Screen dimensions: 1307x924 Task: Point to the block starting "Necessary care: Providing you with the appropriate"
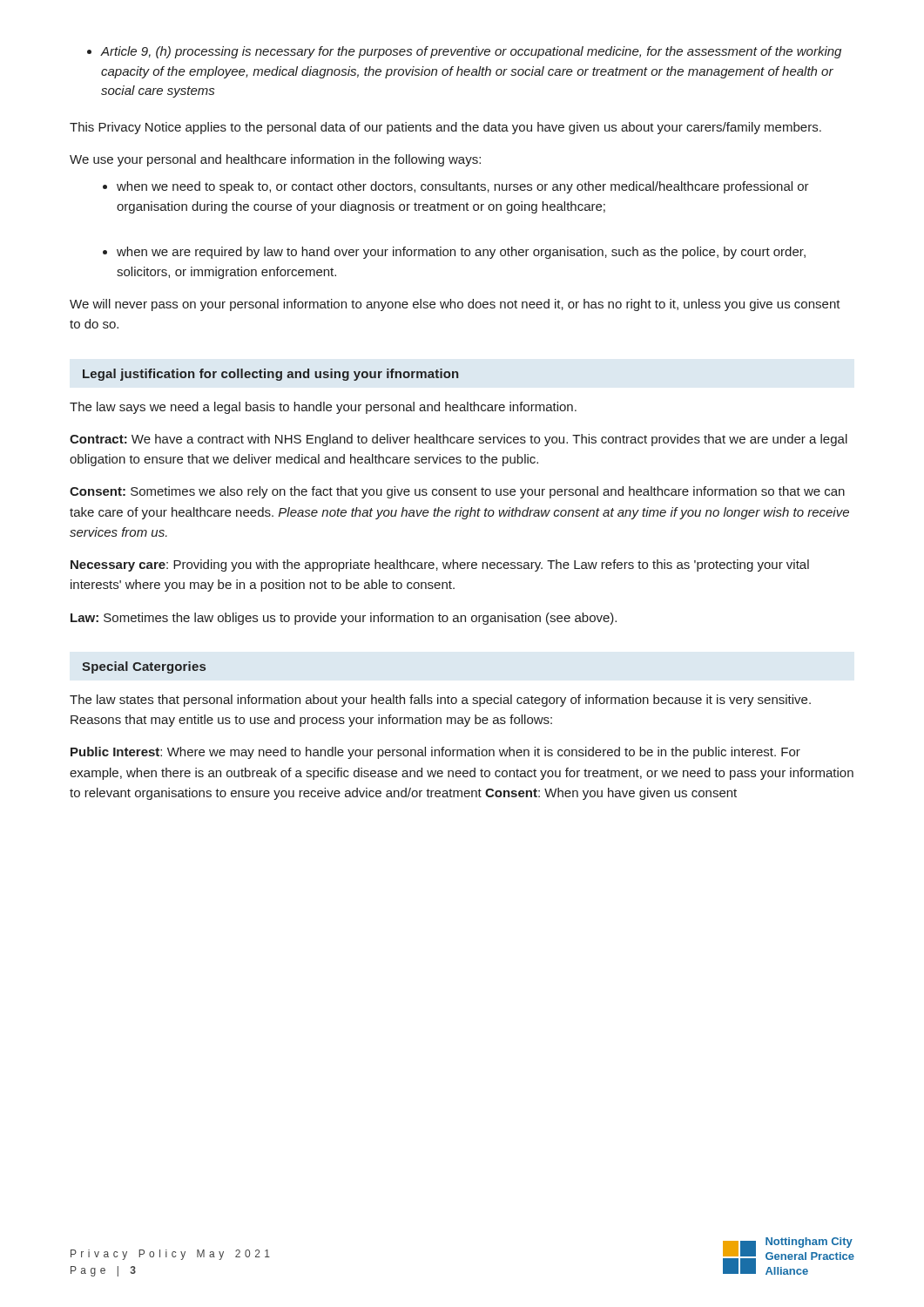(x=440, y=574)
